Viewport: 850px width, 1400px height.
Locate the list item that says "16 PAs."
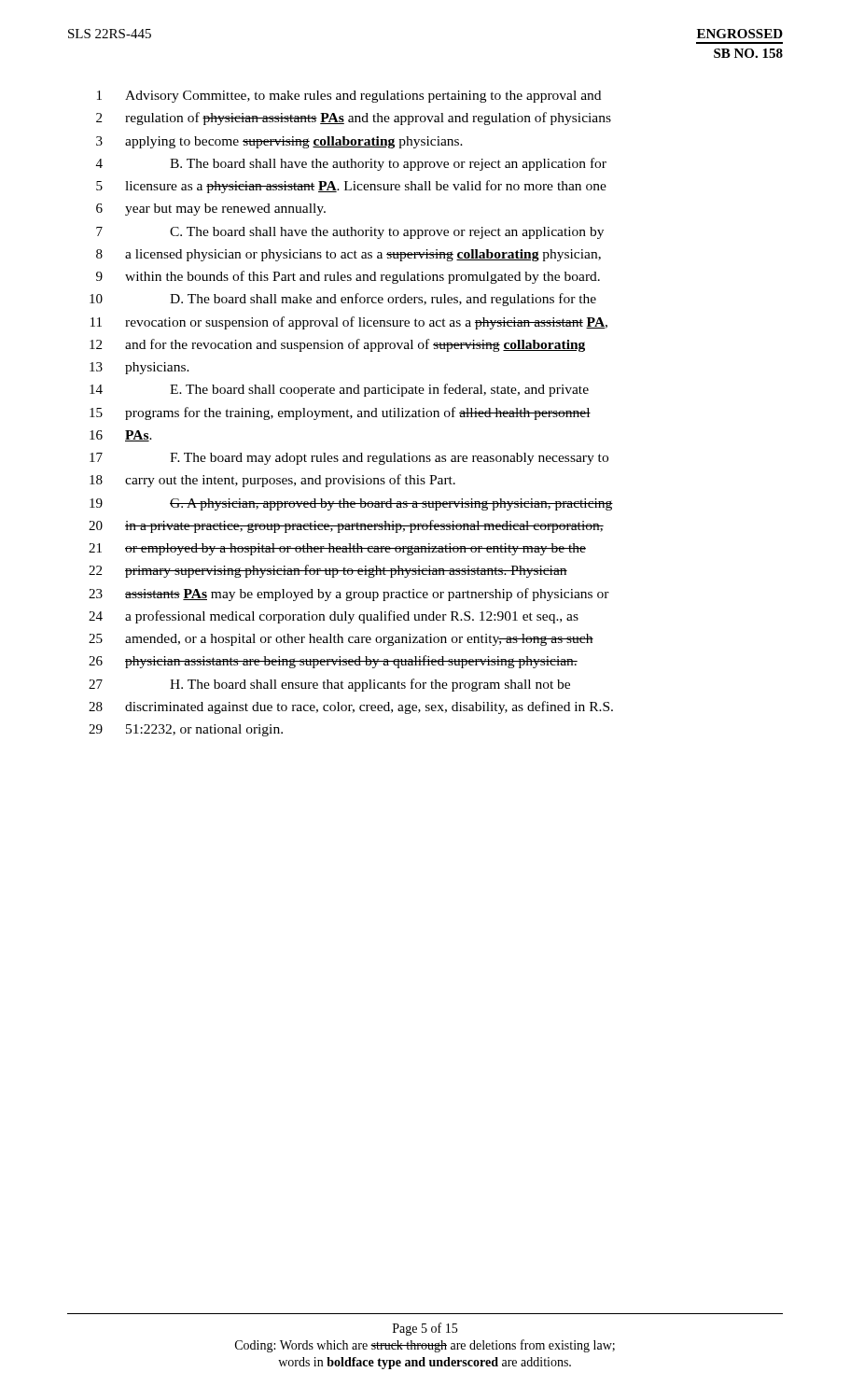point(139,435)
